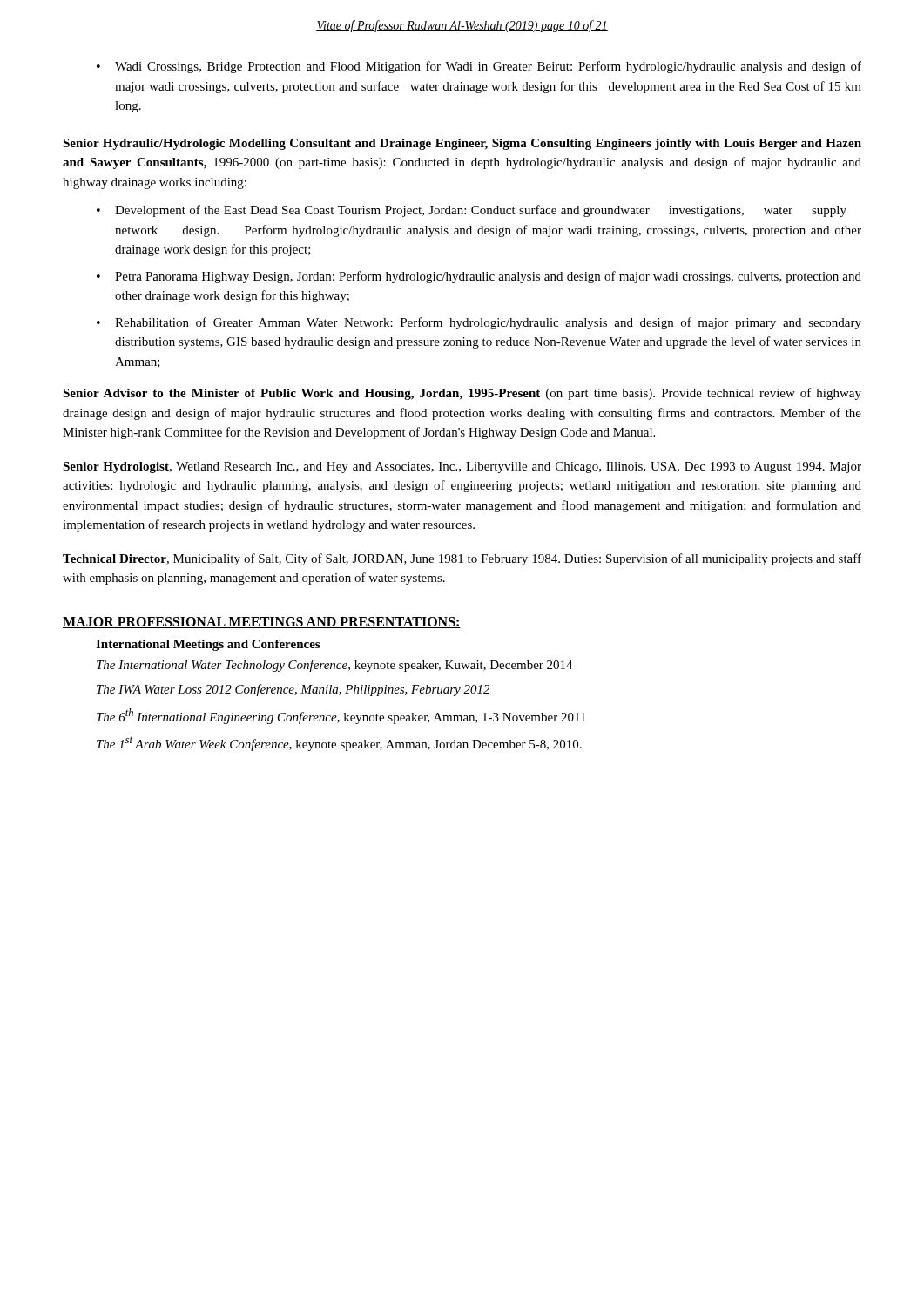This screenshot has width=924, height=1307.
Task: Locate the block of text that opens with "• Wadi Crossings, Bridge Protection and"
Action: [479, 86]
